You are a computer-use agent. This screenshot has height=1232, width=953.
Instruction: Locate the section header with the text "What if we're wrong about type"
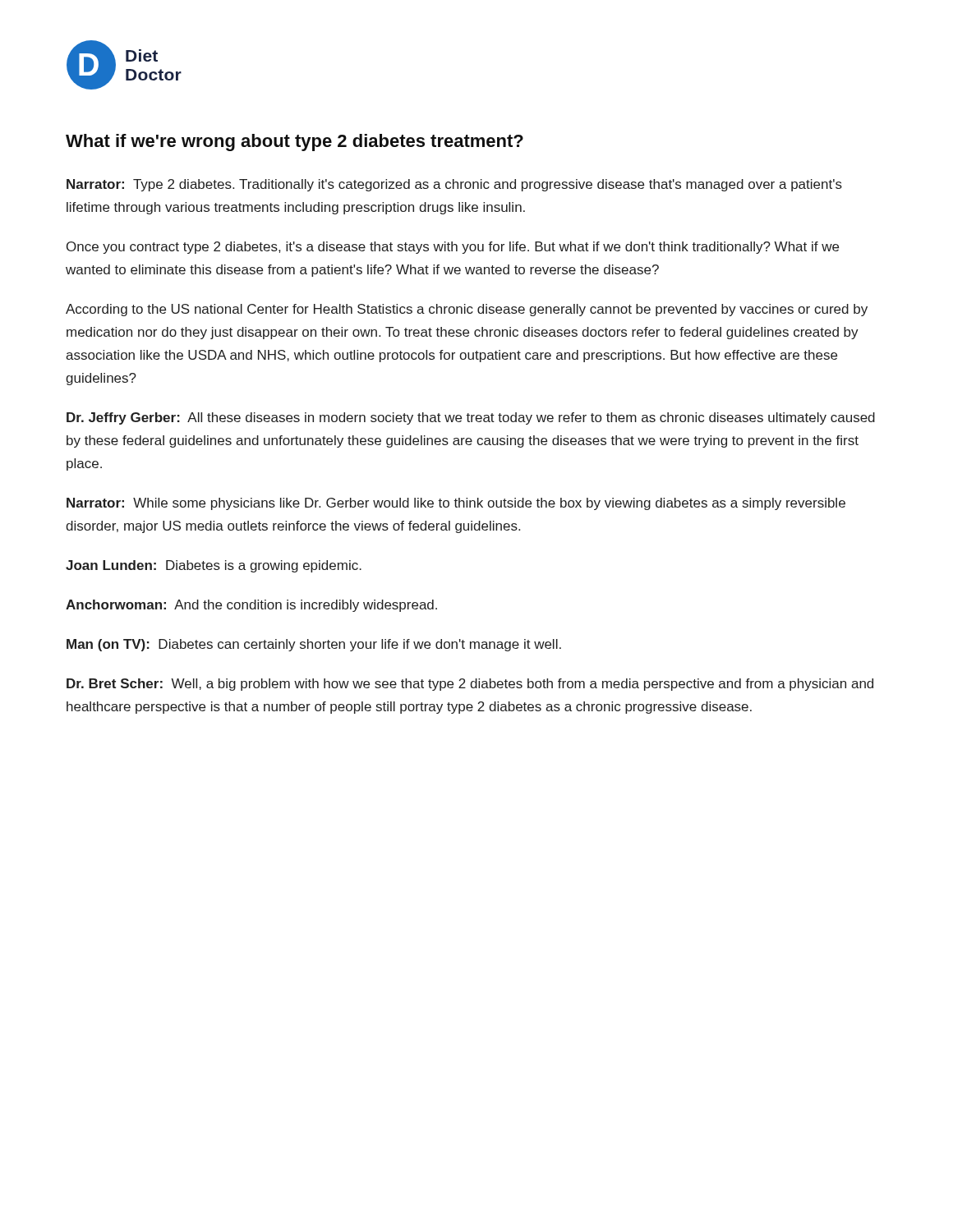tap(295, 141)
